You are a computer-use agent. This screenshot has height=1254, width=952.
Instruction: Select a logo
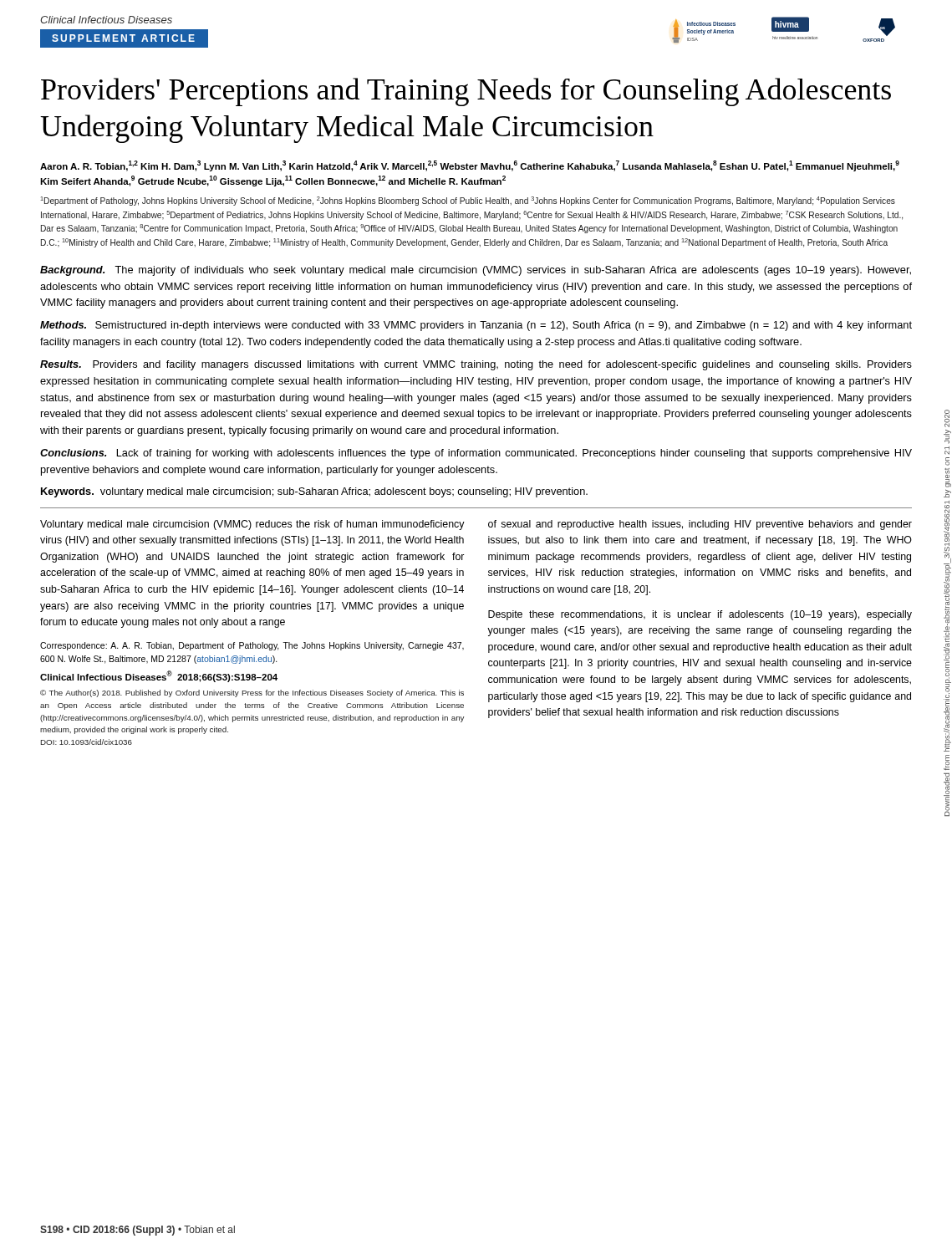click(x=788, y=30)
